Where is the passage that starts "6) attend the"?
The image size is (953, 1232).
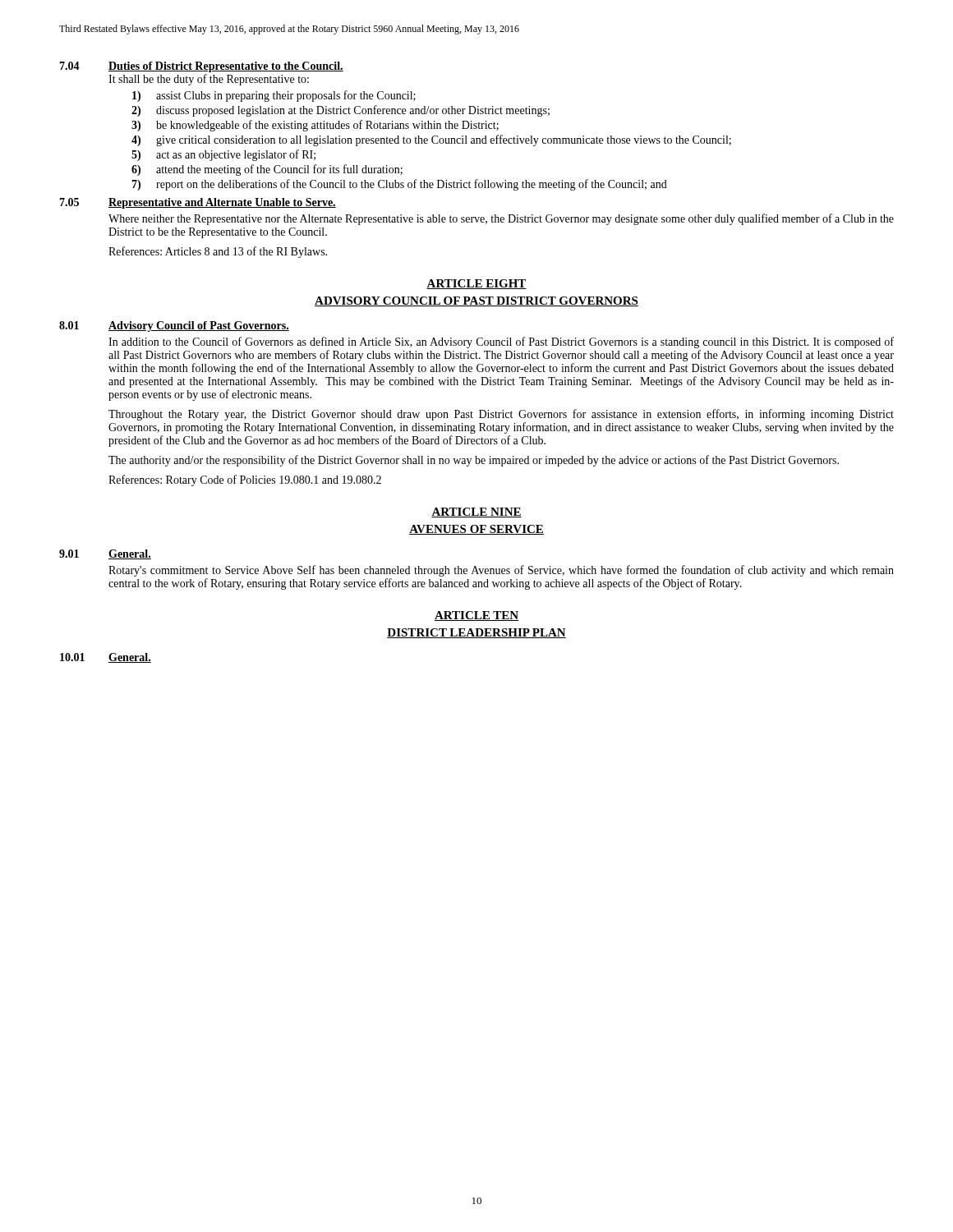pos(267,170)
